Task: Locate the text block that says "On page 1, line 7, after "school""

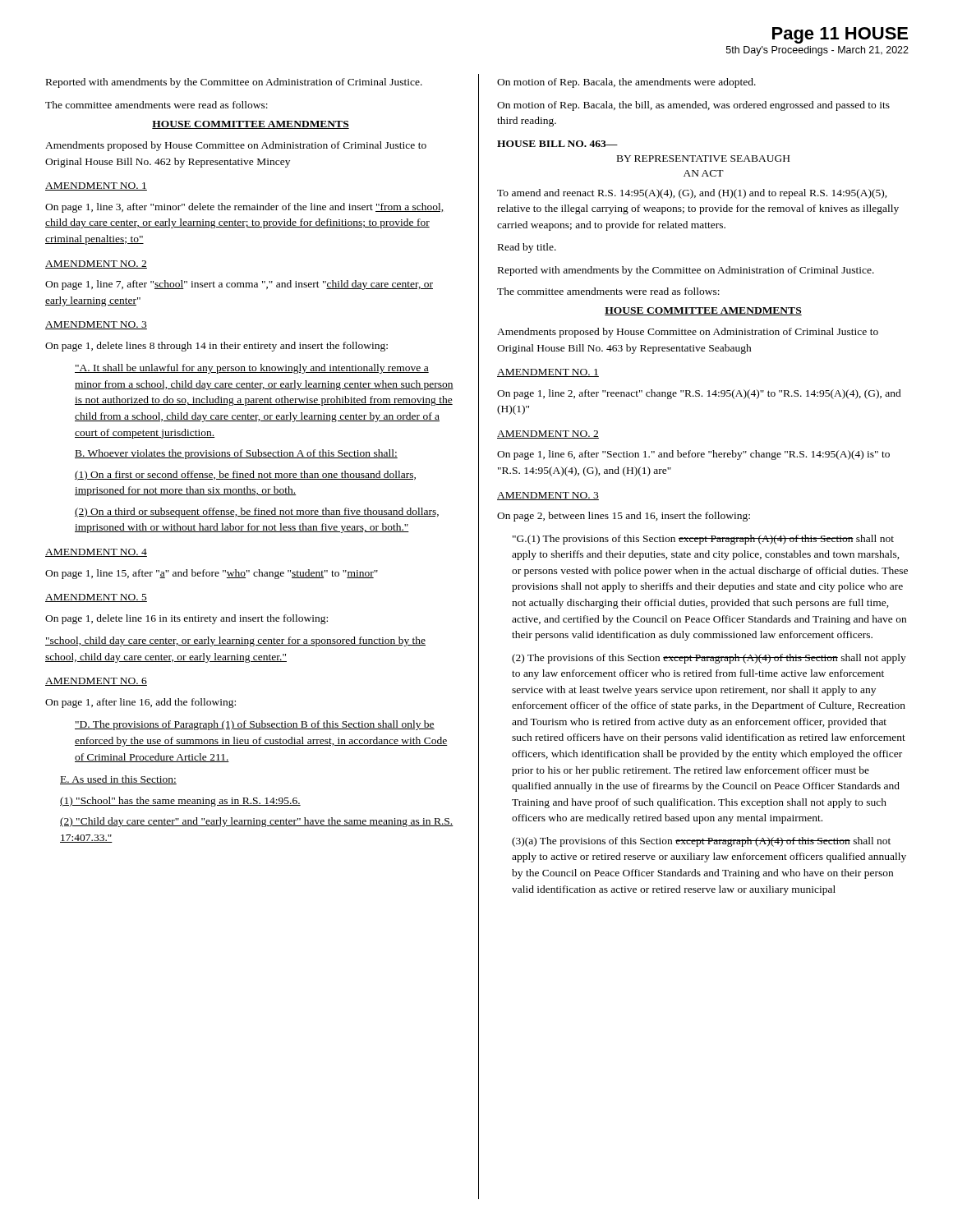Action: 251,292
